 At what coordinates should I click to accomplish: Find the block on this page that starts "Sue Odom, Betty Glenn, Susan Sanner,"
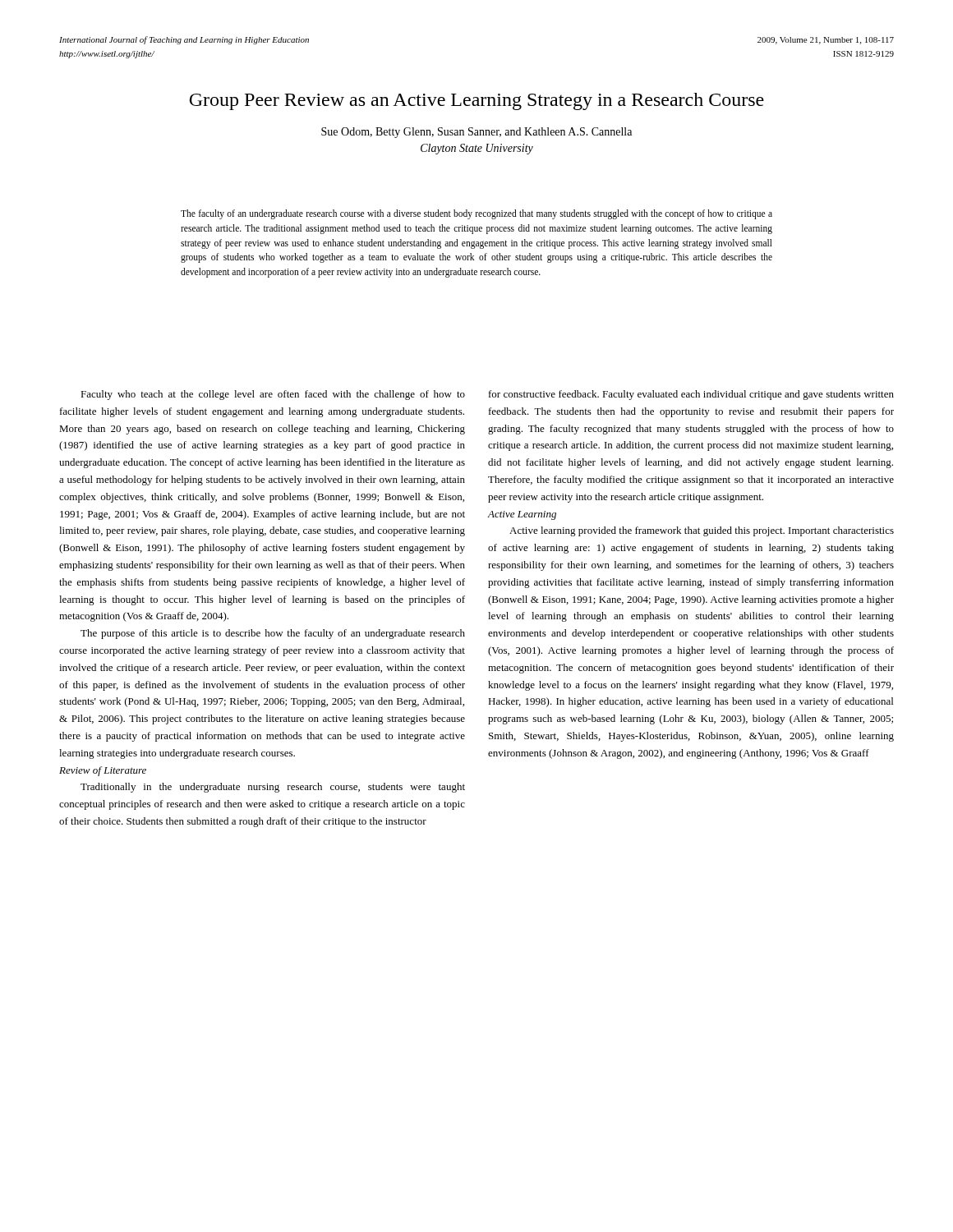tap(476, 132)
